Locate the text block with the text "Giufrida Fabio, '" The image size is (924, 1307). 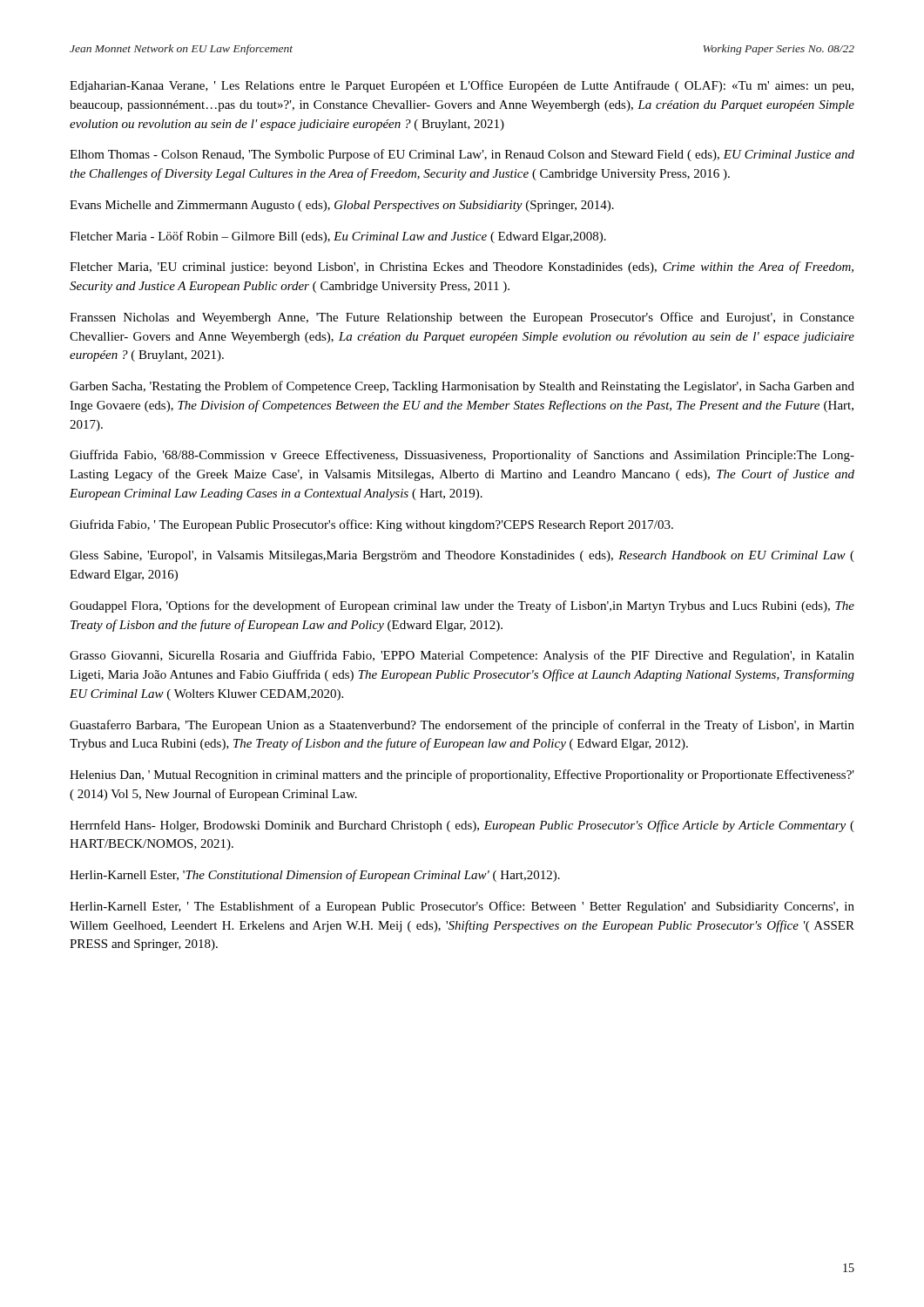[x=372, y=524]
